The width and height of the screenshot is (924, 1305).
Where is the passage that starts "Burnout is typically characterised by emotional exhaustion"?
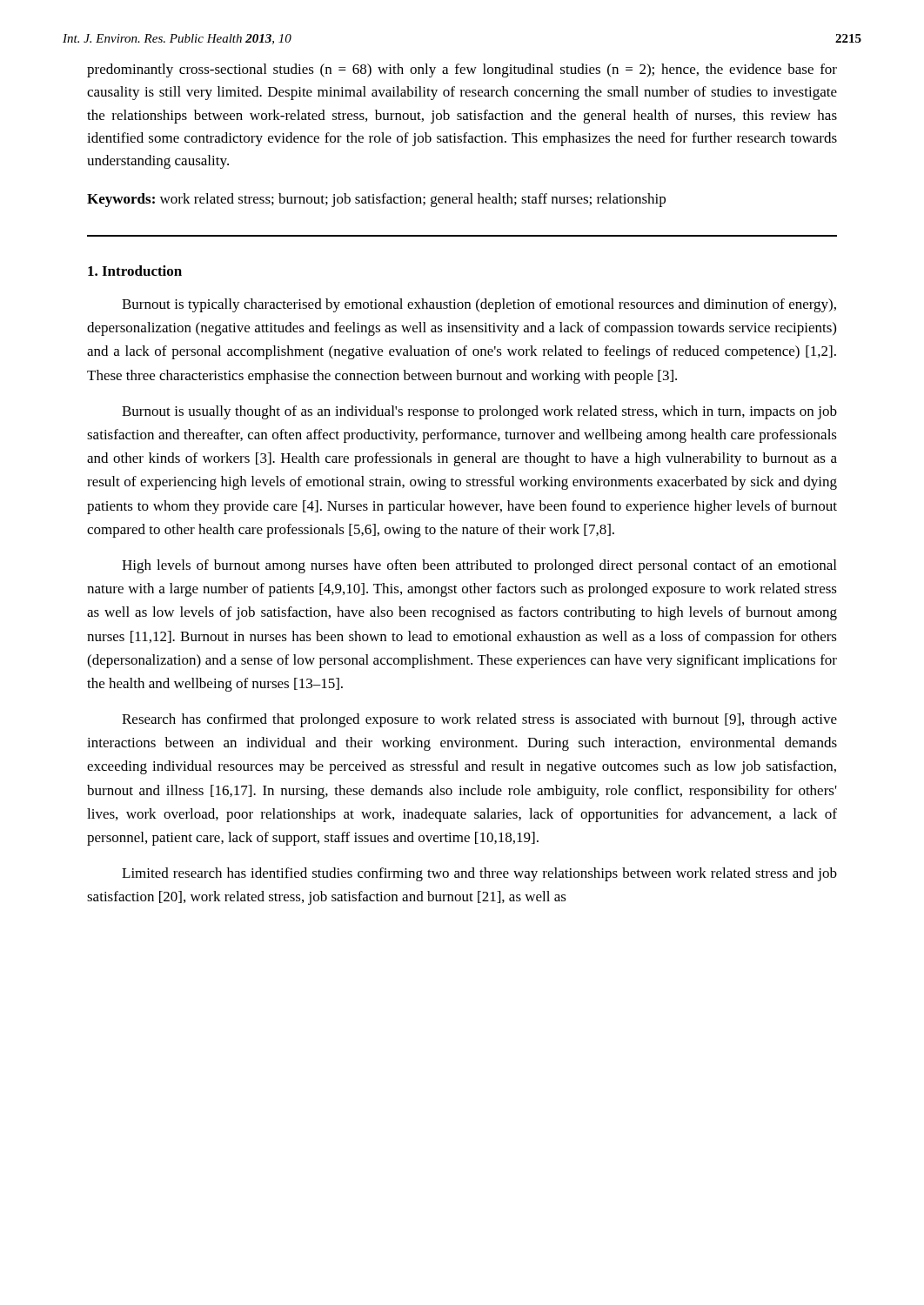point(462,340)
